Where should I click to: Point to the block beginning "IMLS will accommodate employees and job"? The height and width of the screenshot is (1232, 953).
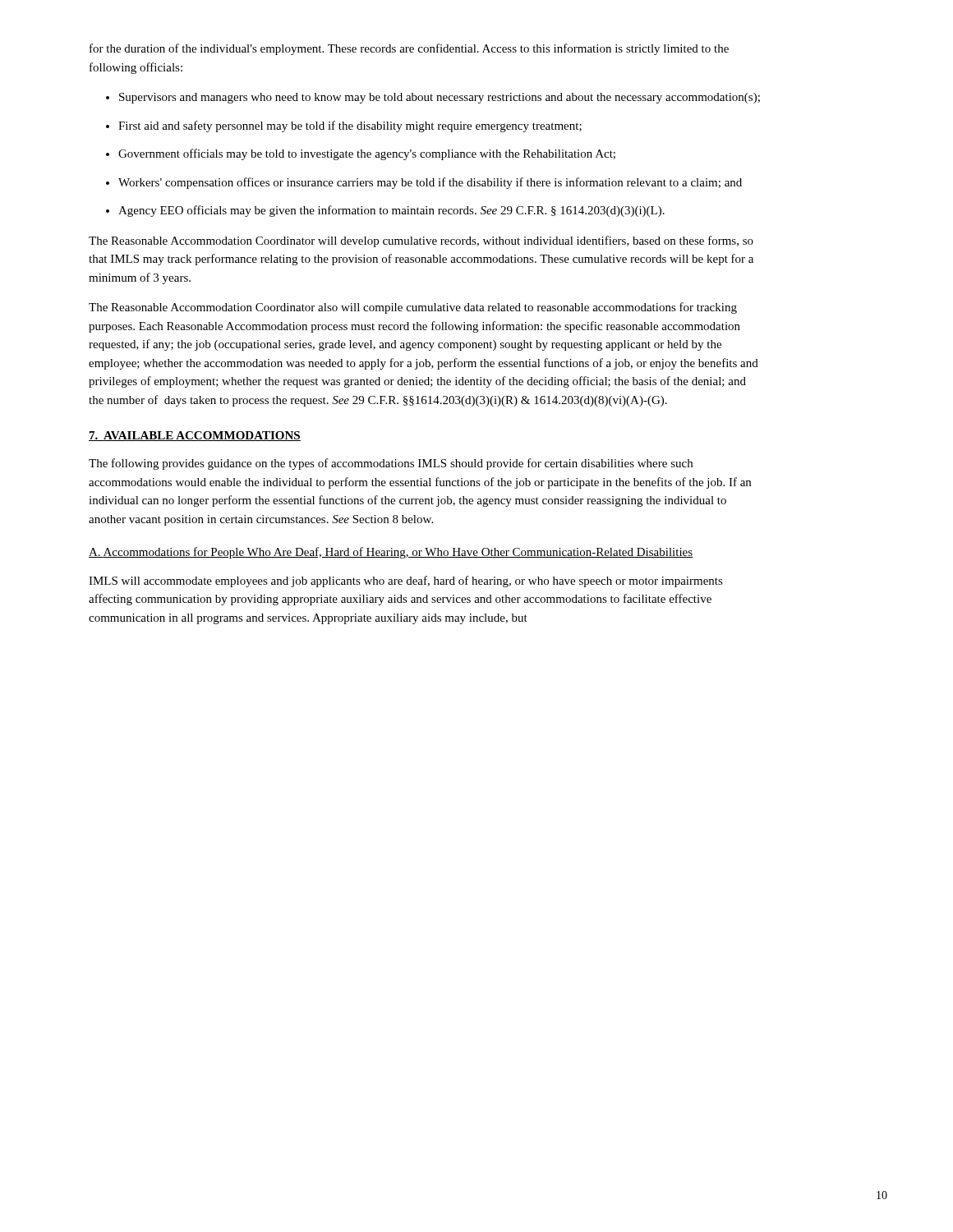coord(406,599)
